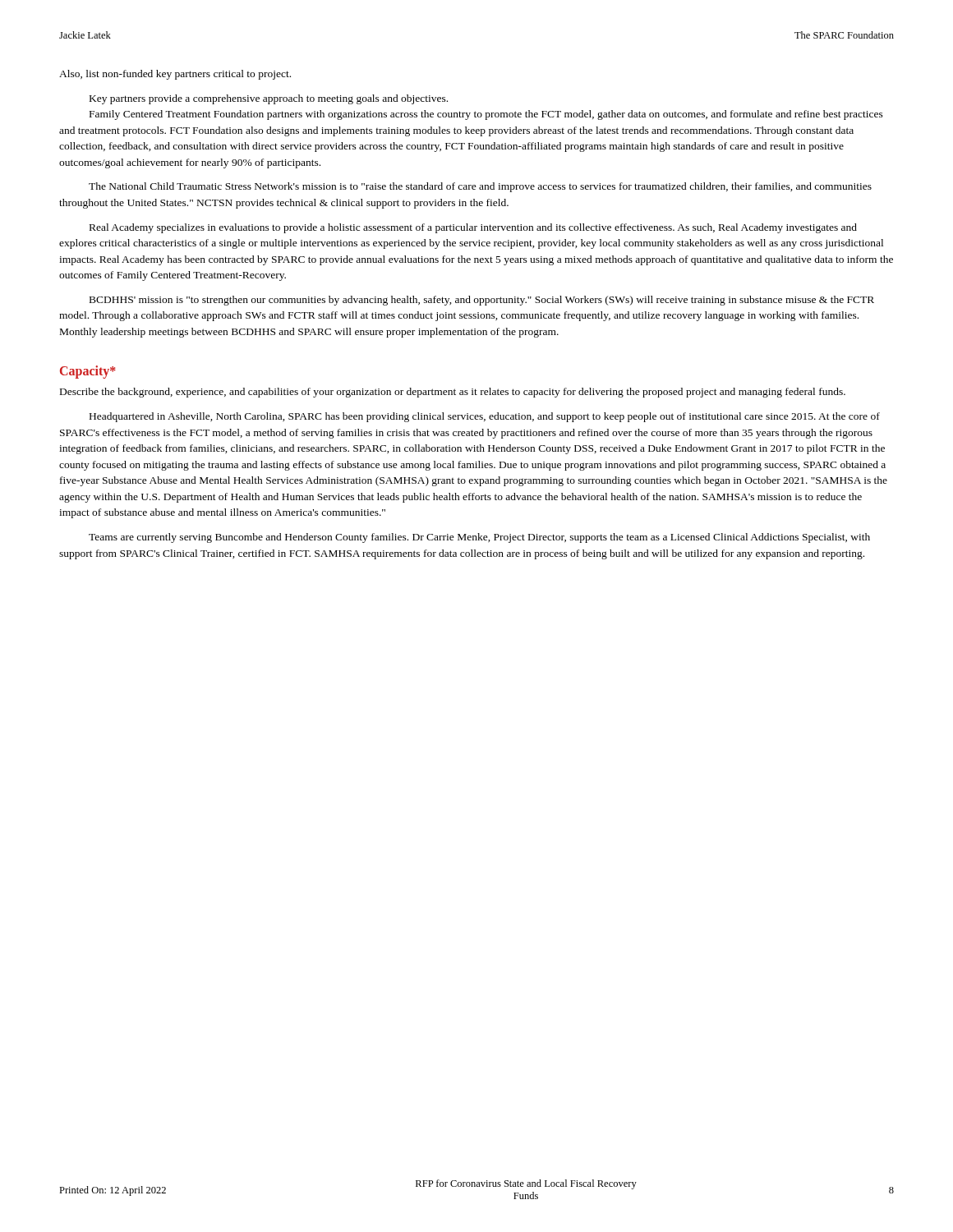Select the section header

476,372
